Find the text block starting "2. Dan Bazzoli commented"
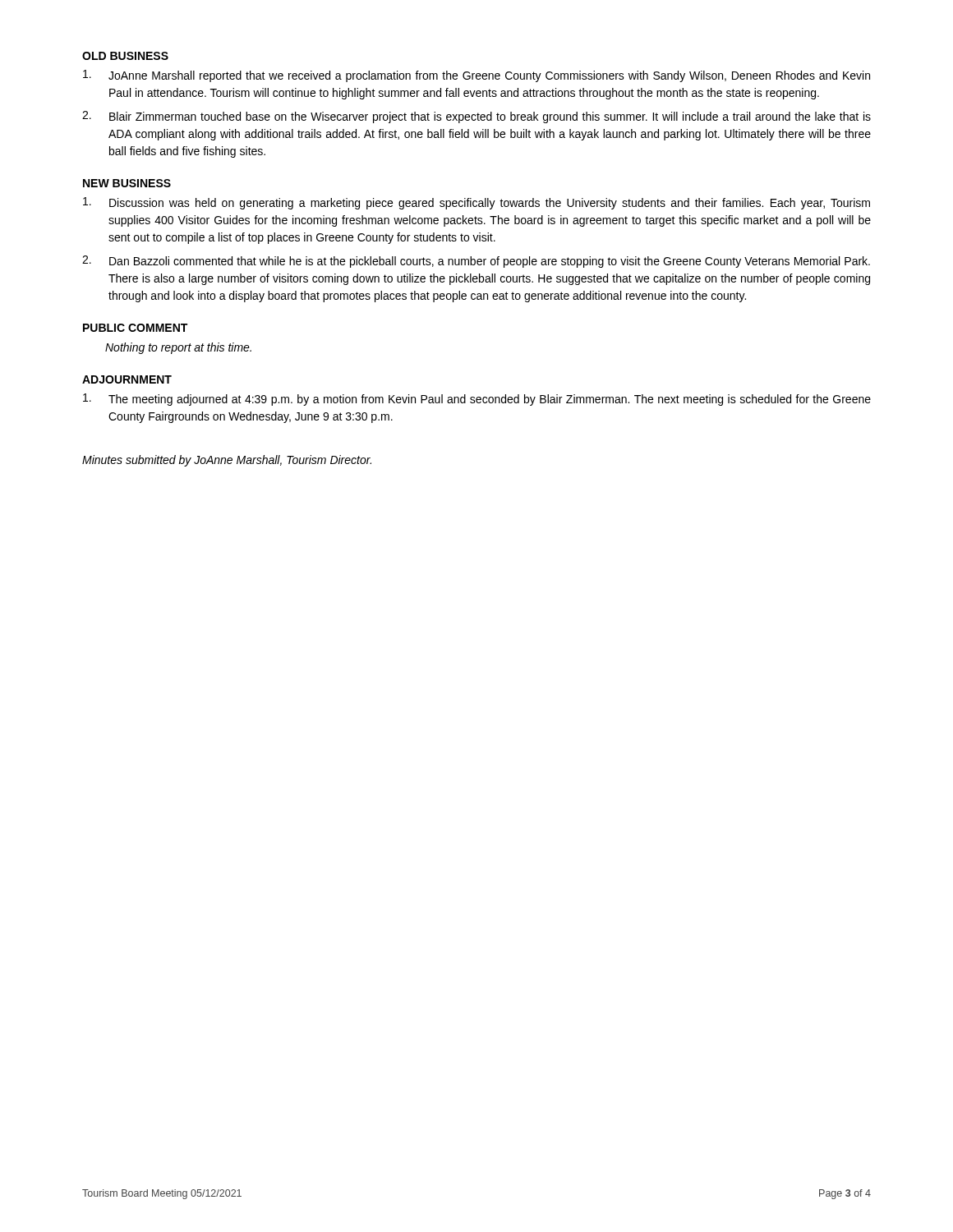Screen dimensions: 1232x953 pos(476,279)
